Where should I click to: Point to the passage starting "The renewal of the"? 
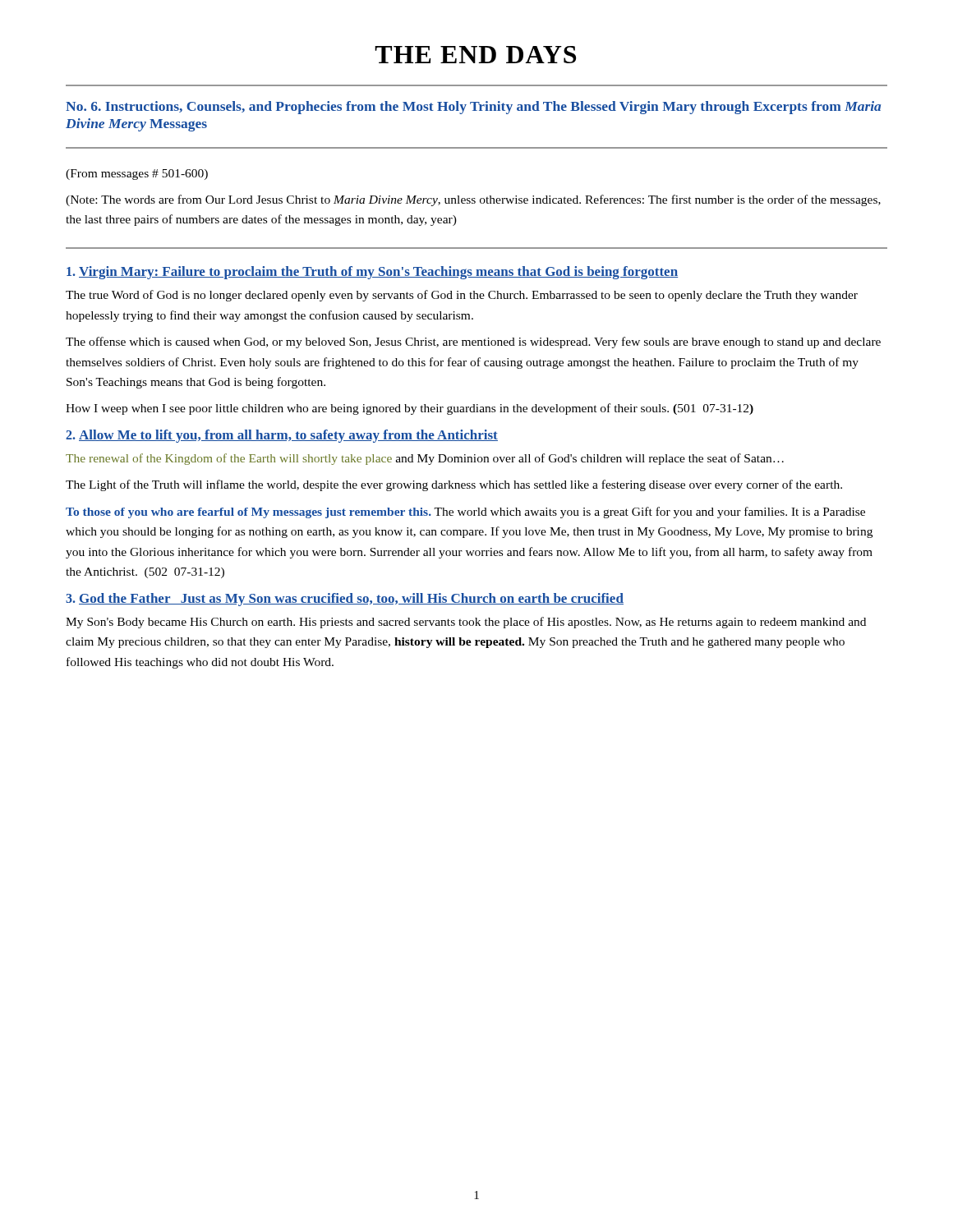(425, 458)
